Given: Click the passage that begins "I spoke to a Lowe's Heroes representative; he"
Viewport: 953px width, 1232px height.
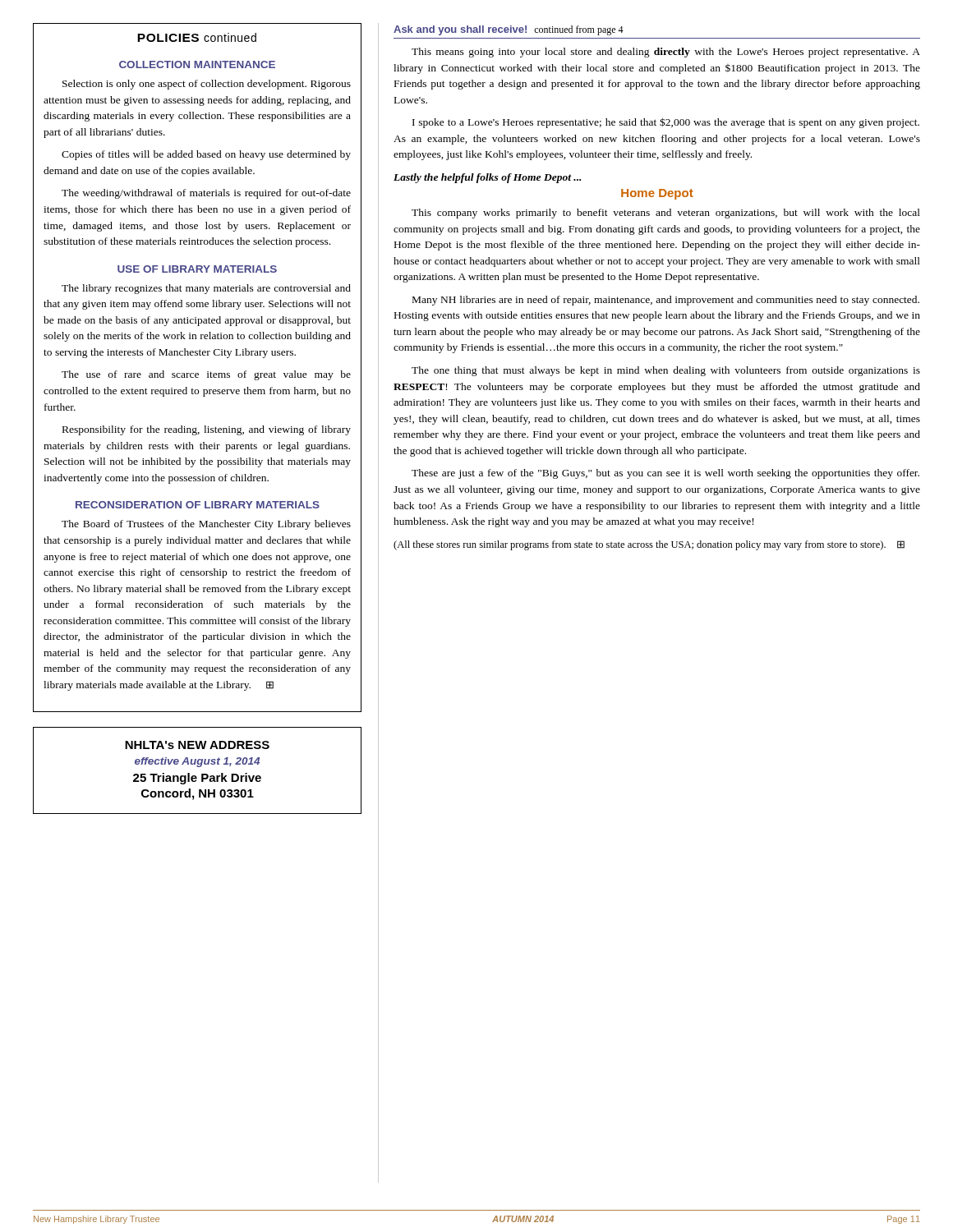Looking at the screenshot, I should click(x=657, y=138).
